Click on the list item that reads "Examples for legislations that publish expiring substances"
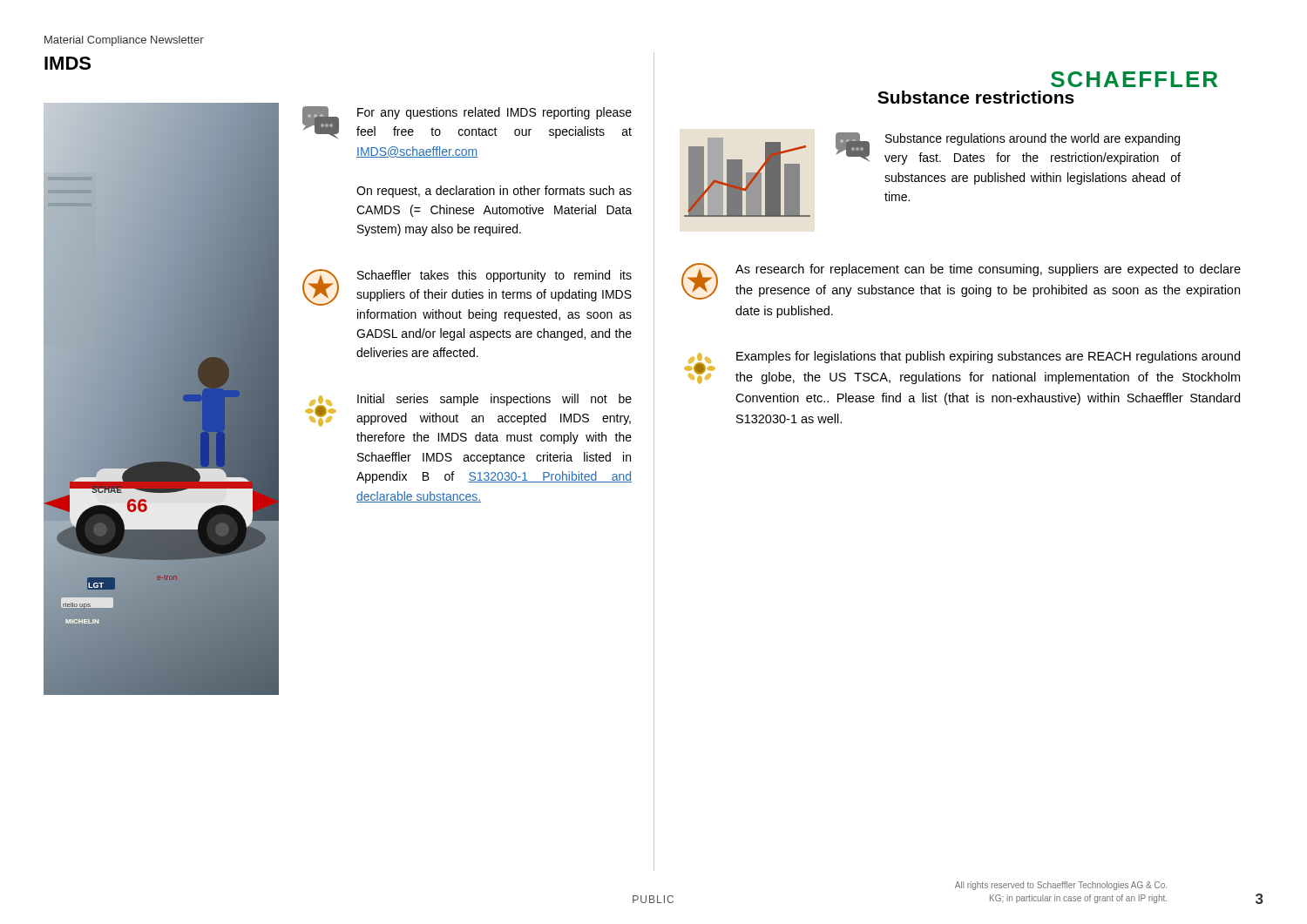 (x=960, y=388)
